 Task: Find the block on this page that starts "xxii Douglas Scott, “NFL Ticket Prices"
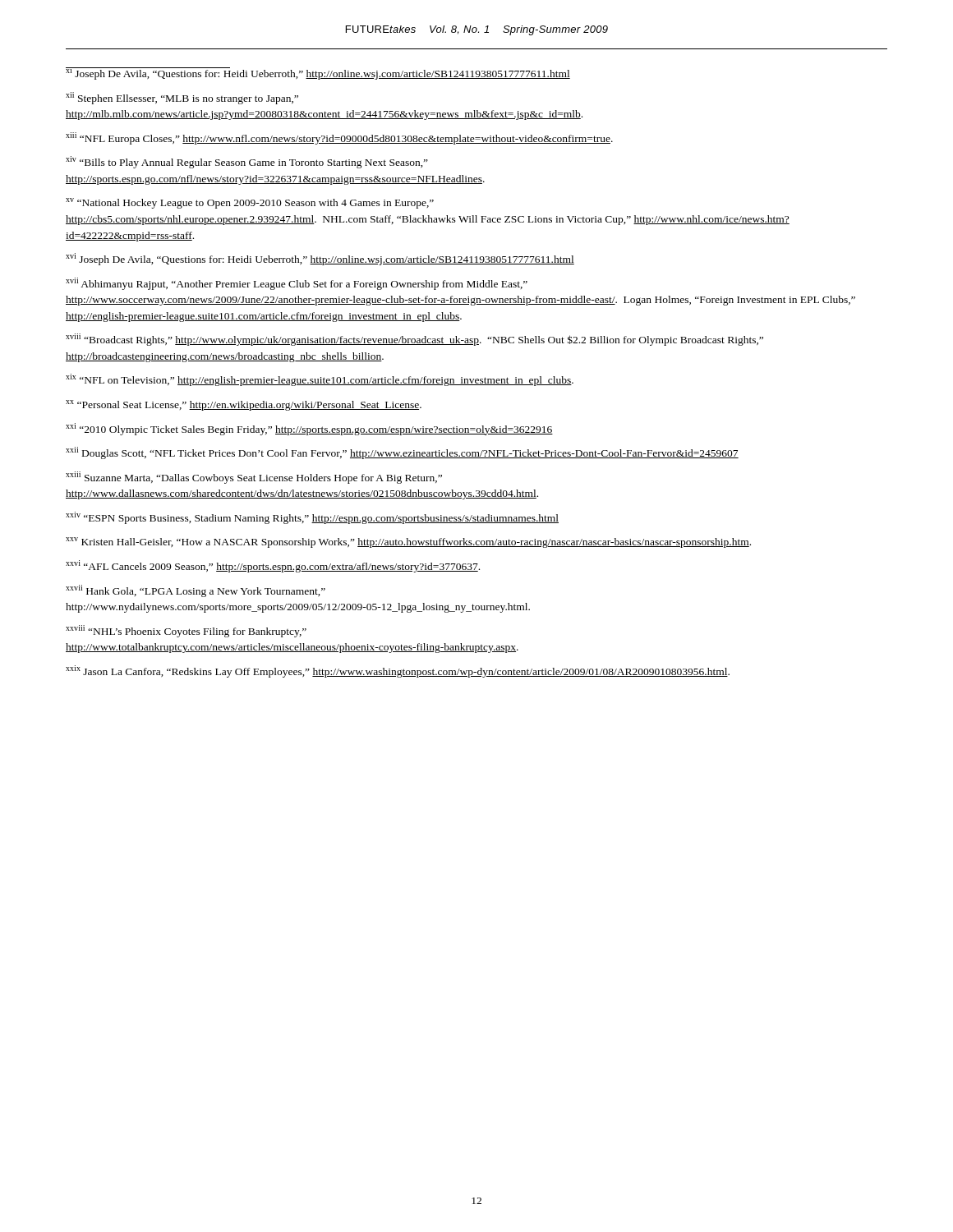pos(402,452)
